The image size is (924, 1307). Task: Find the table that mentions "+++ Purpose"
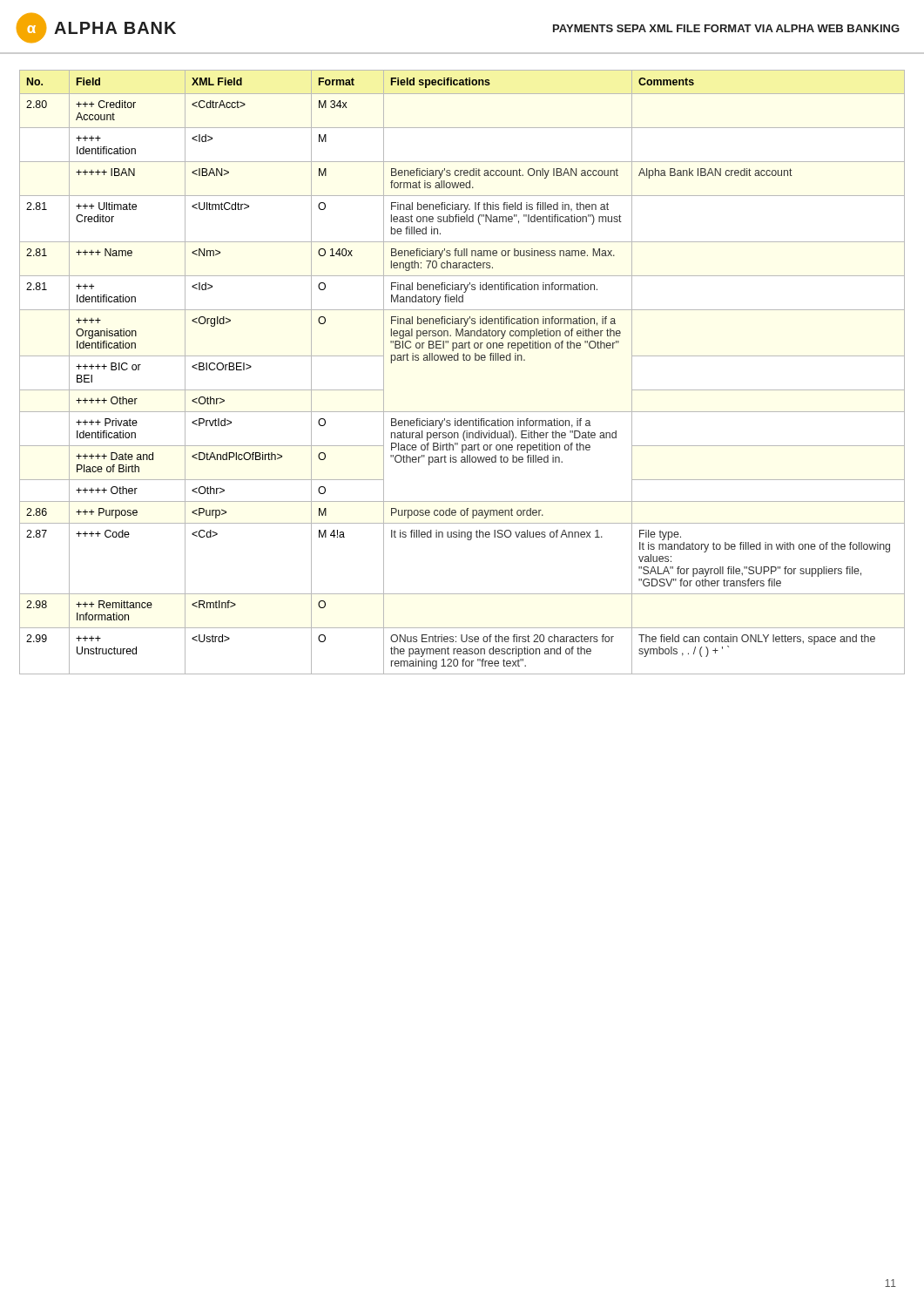click(x=462, y=364)
